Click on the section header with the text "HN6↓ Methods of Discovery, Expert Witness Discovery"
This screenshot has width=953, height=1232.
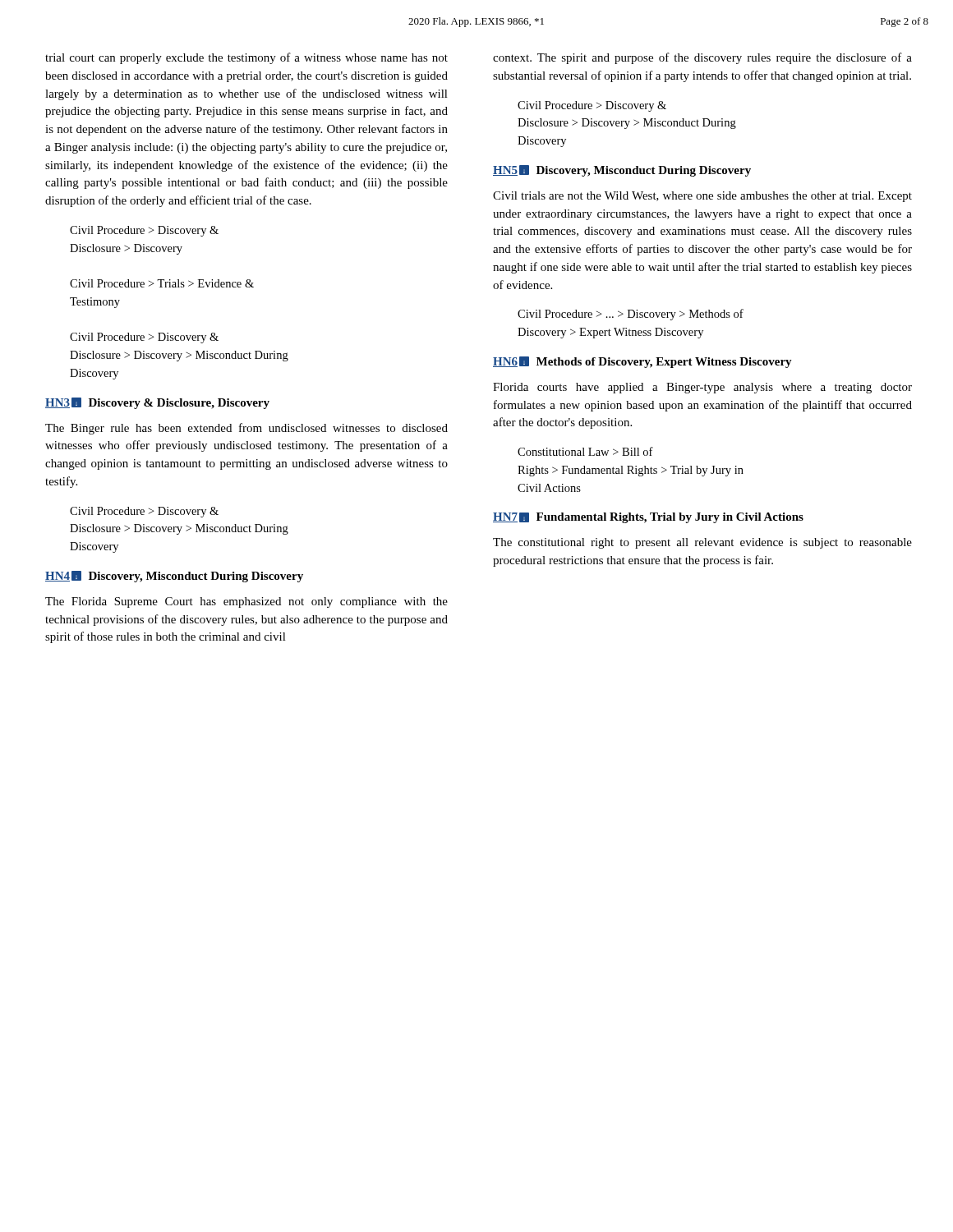pyautogui.click(x=642, y=361)
